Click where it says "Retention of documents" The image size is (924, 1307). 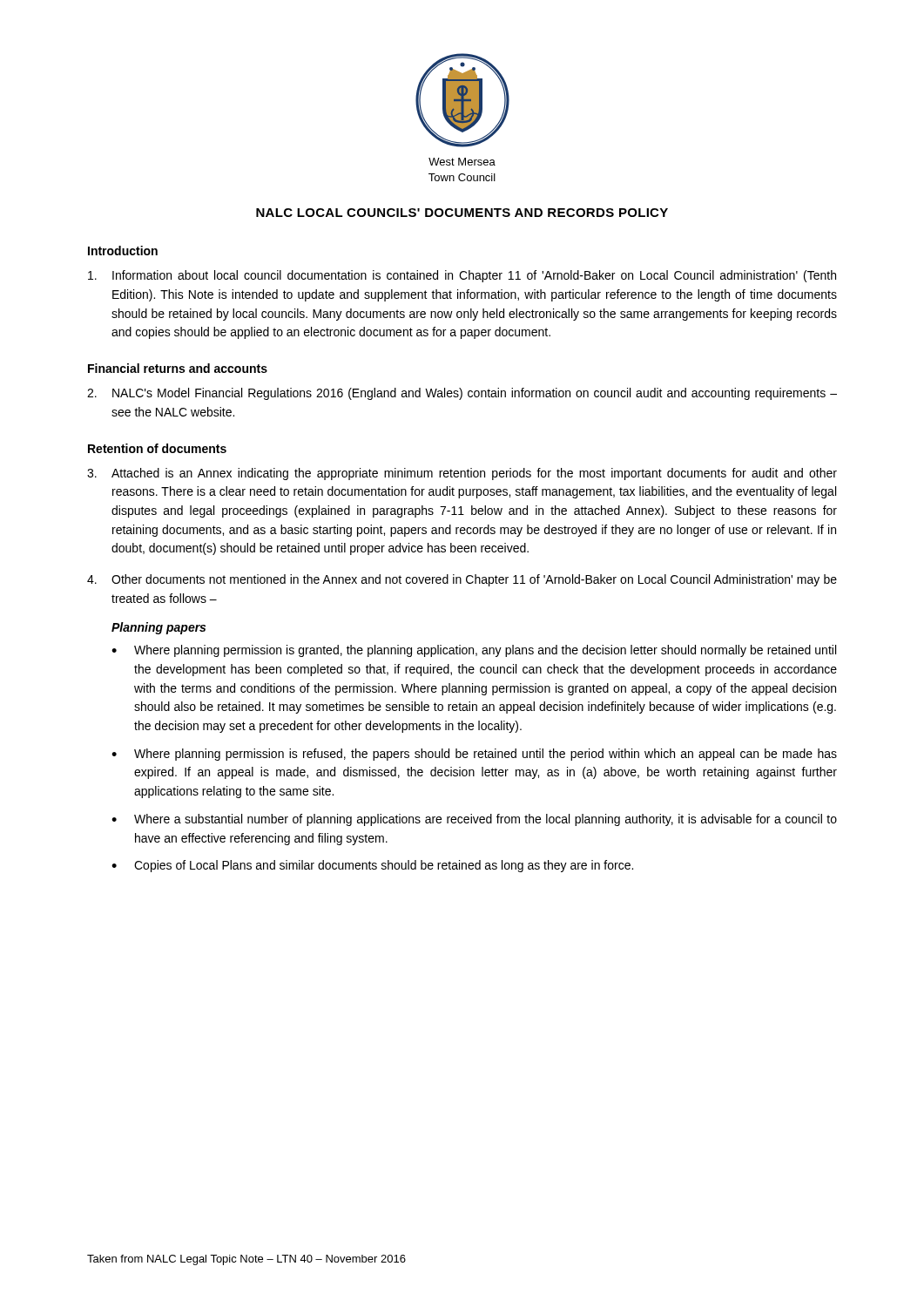coord(157,448)
